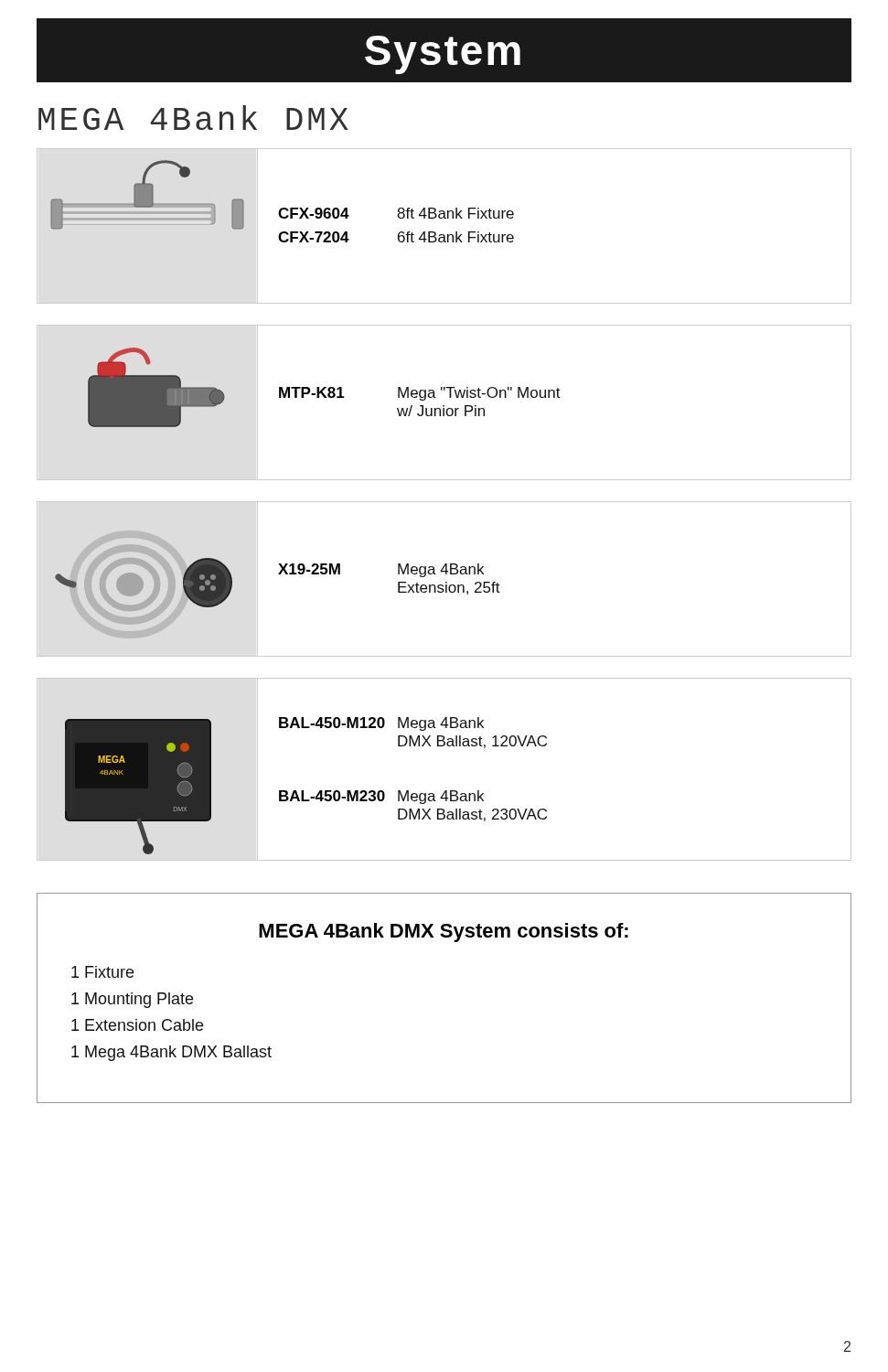Find "MEGA 4Bank DMX" on this page

[194, 121]
